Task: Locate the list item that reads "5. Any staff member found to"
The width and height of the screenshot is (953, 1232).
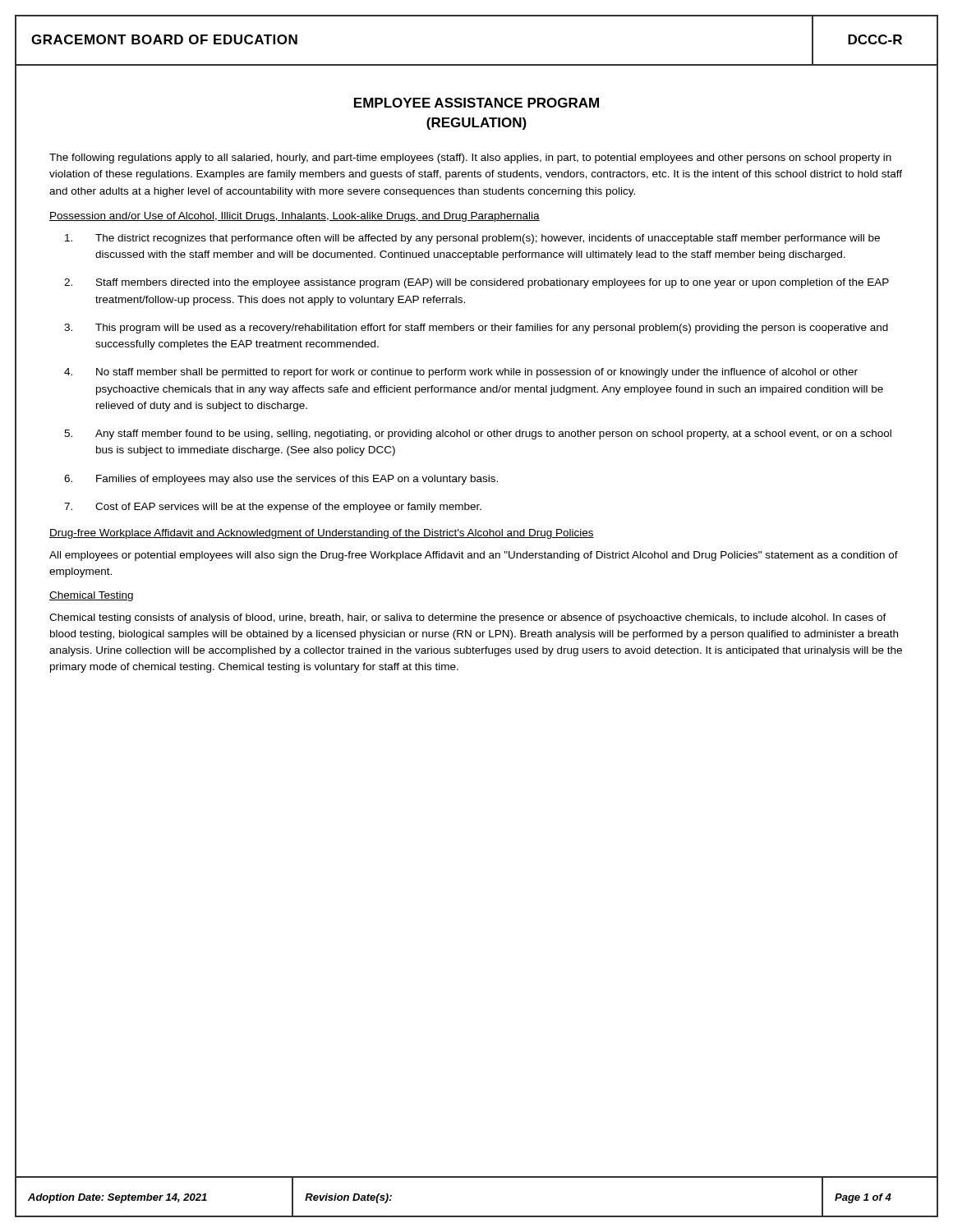Action: (476, 442)
